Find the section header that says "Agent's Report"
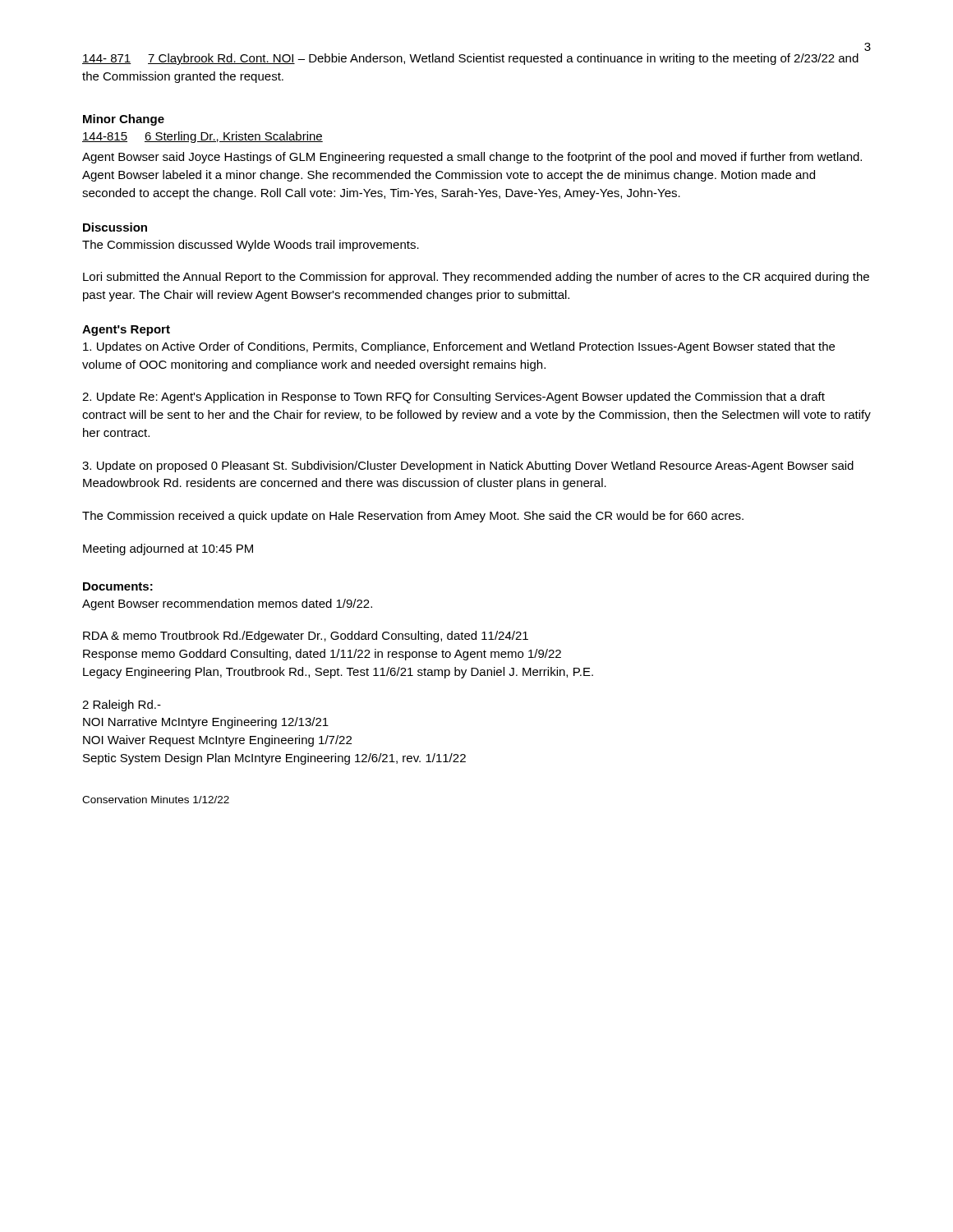The image size is (953, 1232). pyautogui.click(x=126, y=329)
